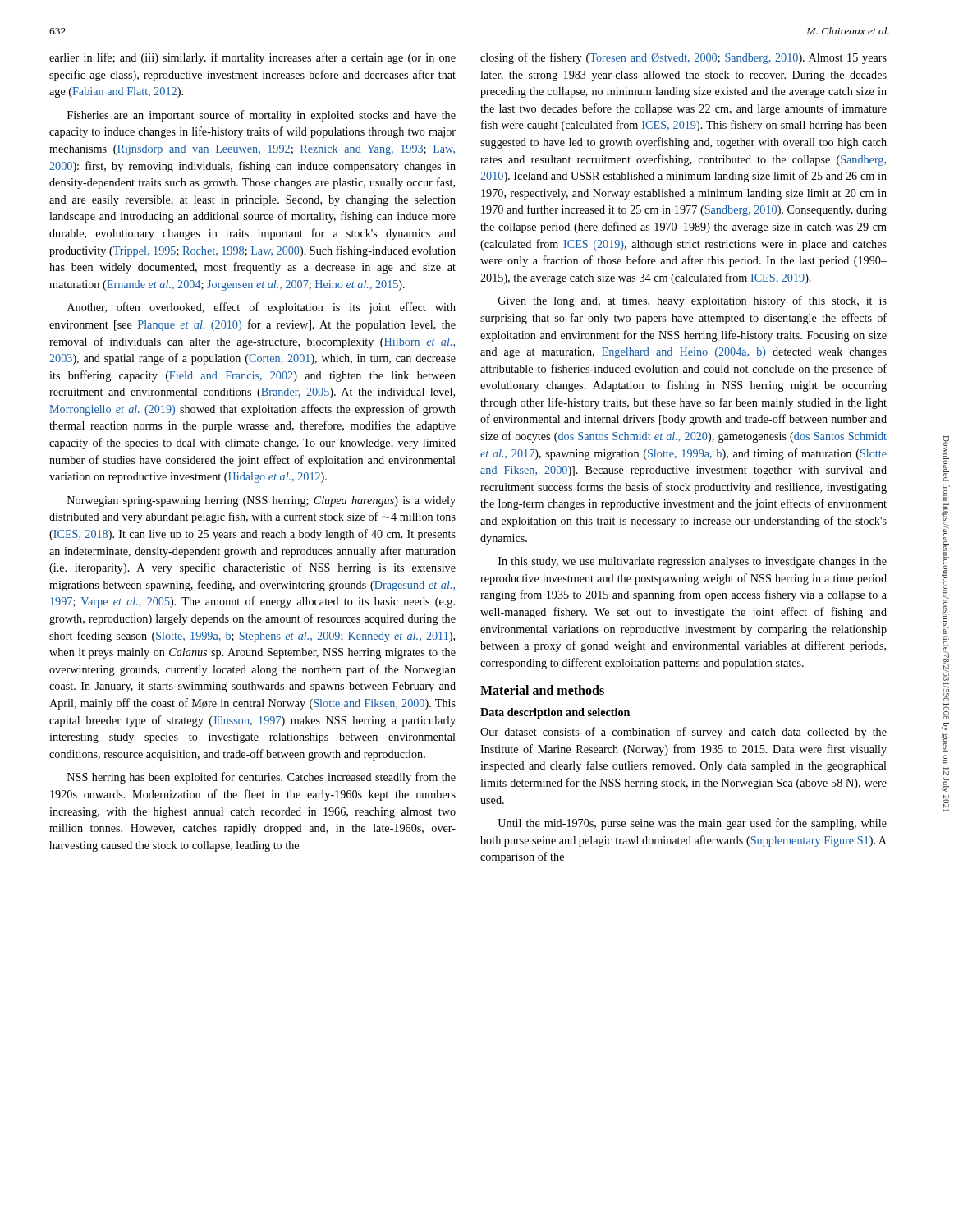Find the text block containing "Norwegian spring-spawning herring (NSS herring; Clupea harengus) is"
Image resolution: width=954 pixels, height=1232 pixels.
(x=252, y=627)
